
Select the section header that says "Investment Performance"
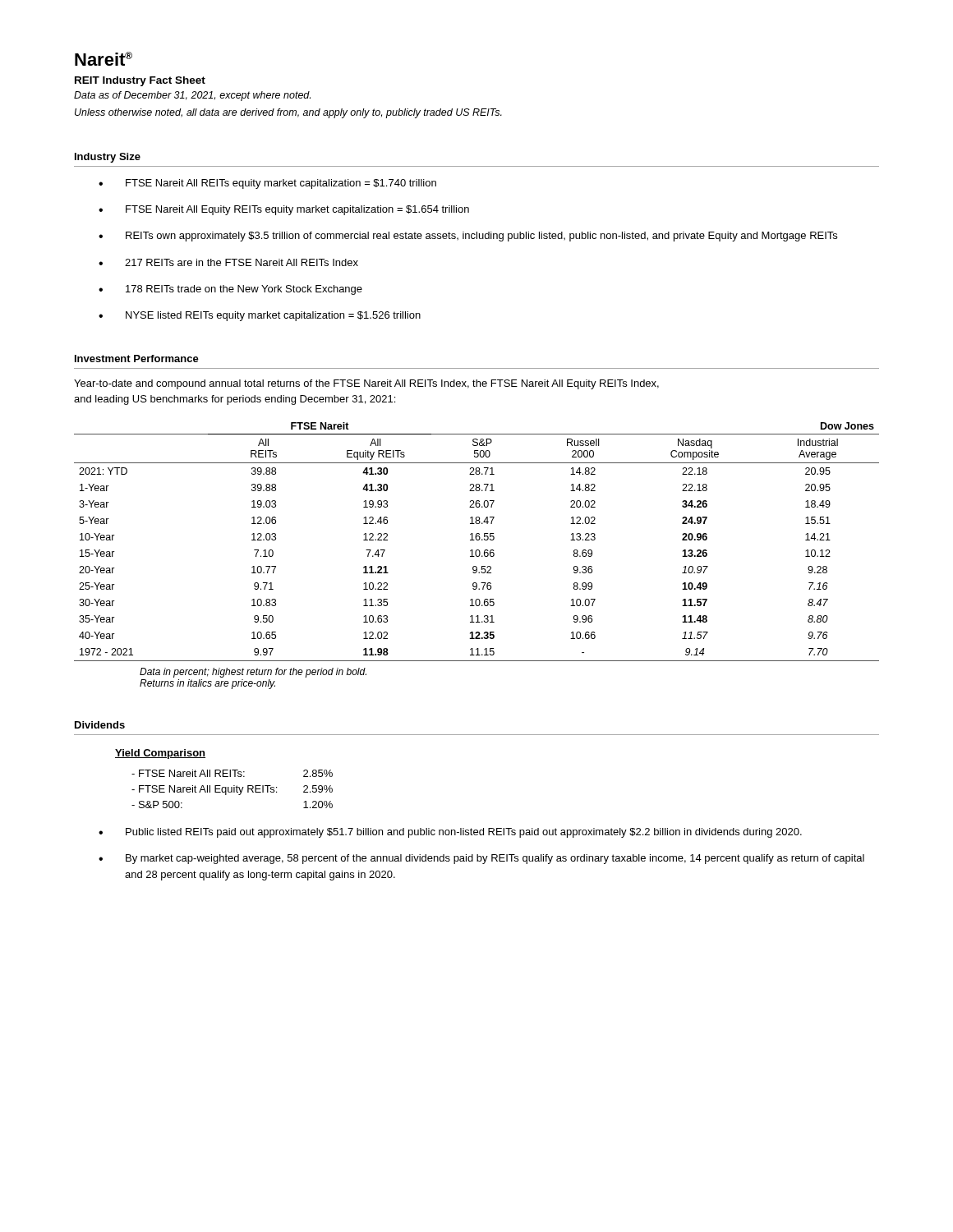pos(476,360)
